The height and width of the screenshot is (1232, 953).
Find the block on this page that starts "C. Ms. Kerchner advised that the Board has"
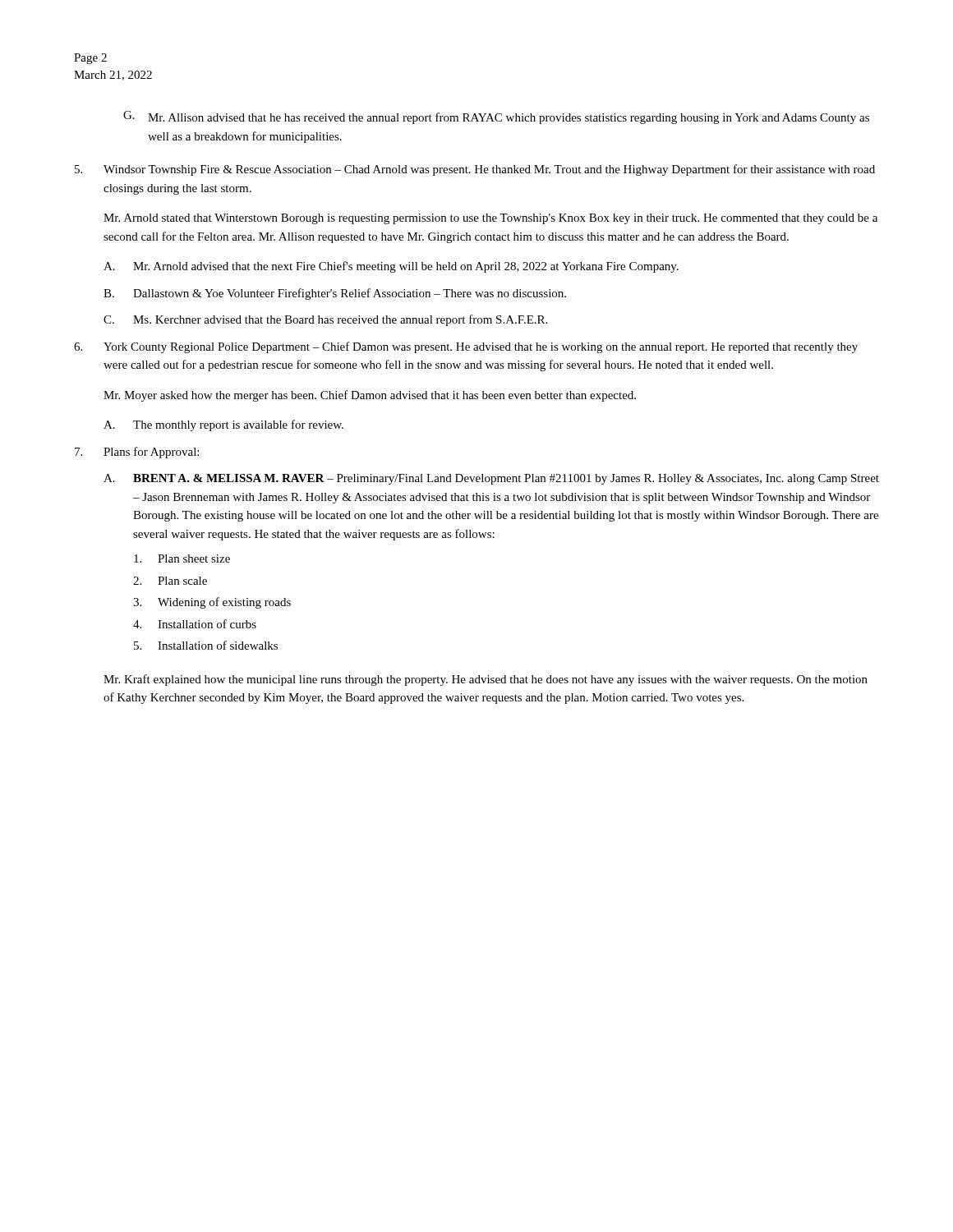(x=491, y=320)
